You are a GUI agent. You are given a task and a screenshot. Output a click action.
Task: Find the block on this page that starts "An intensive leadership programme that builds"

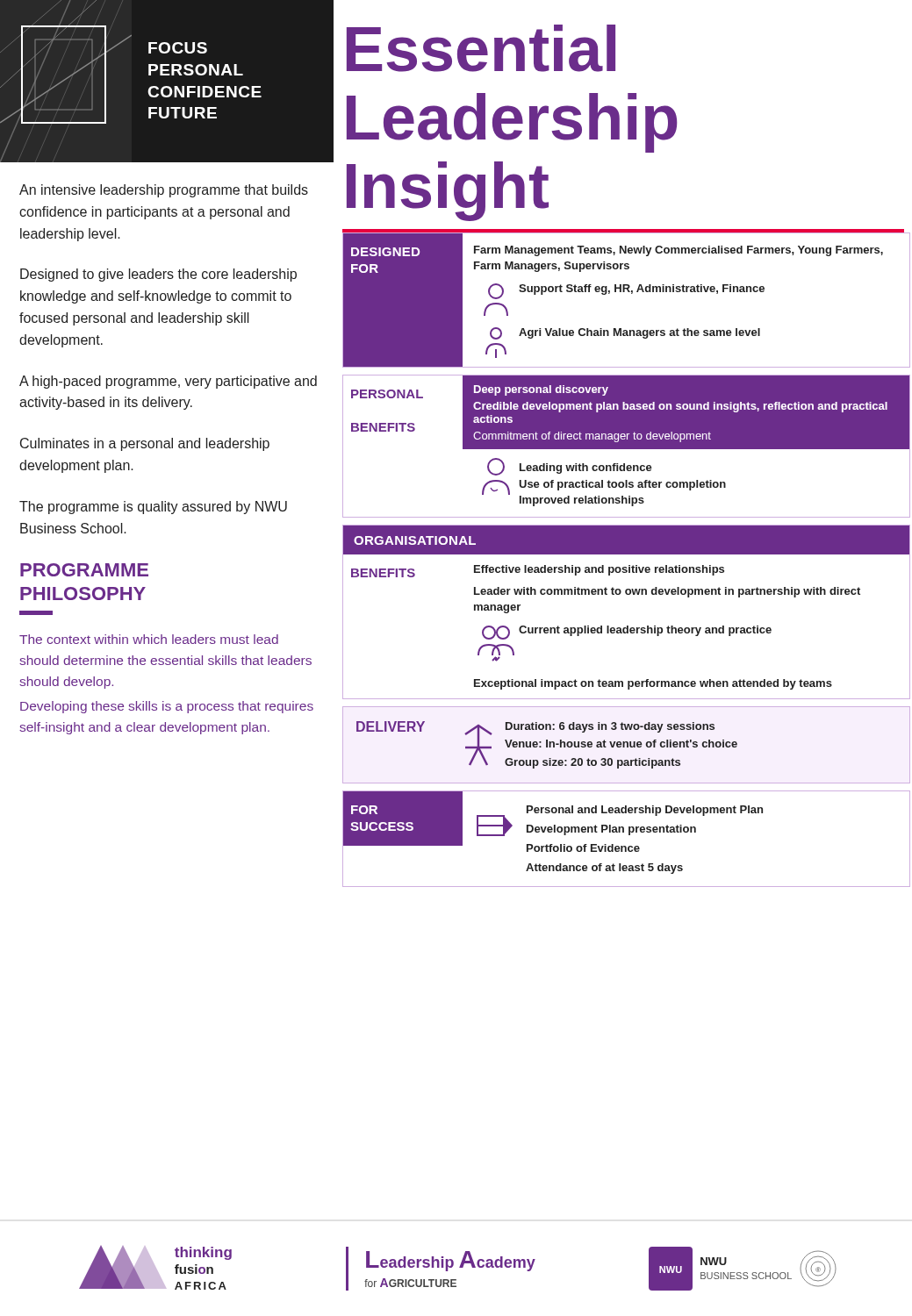tap(169, 213)
